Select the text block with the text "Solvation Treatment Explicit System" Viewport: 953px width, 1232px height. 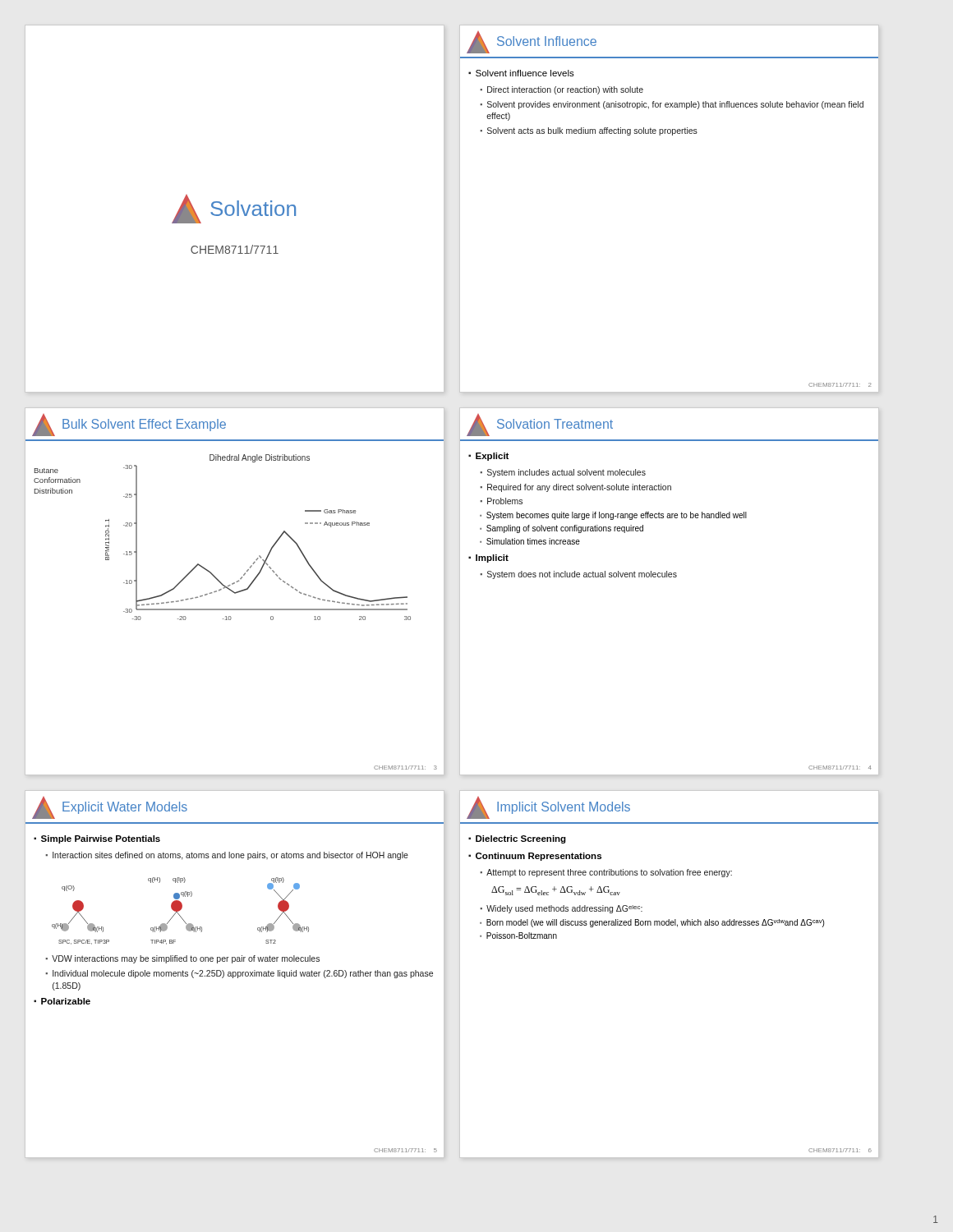669,590
